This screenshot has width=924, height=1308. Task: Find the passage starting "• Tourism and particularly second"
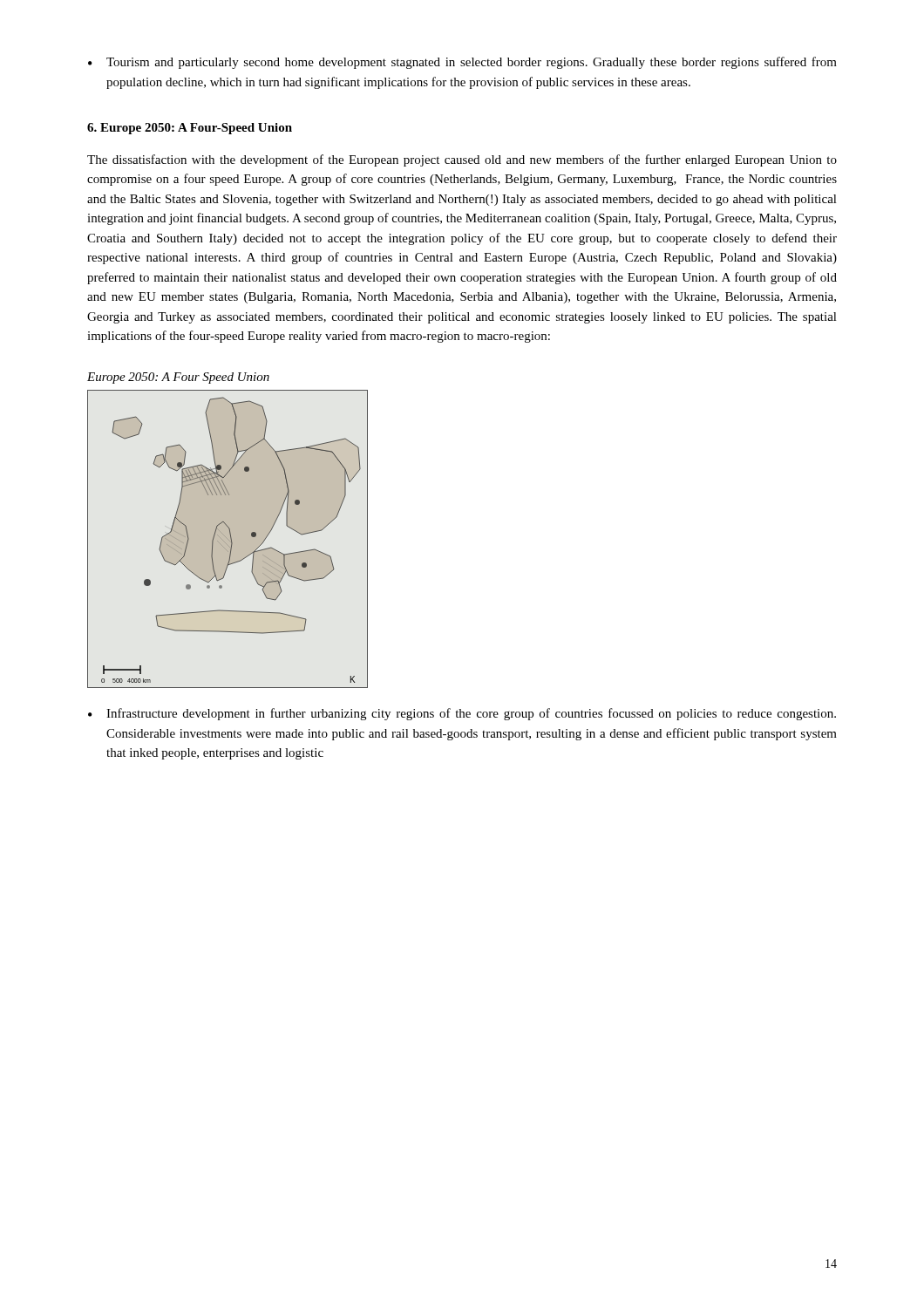coord(462,72)
